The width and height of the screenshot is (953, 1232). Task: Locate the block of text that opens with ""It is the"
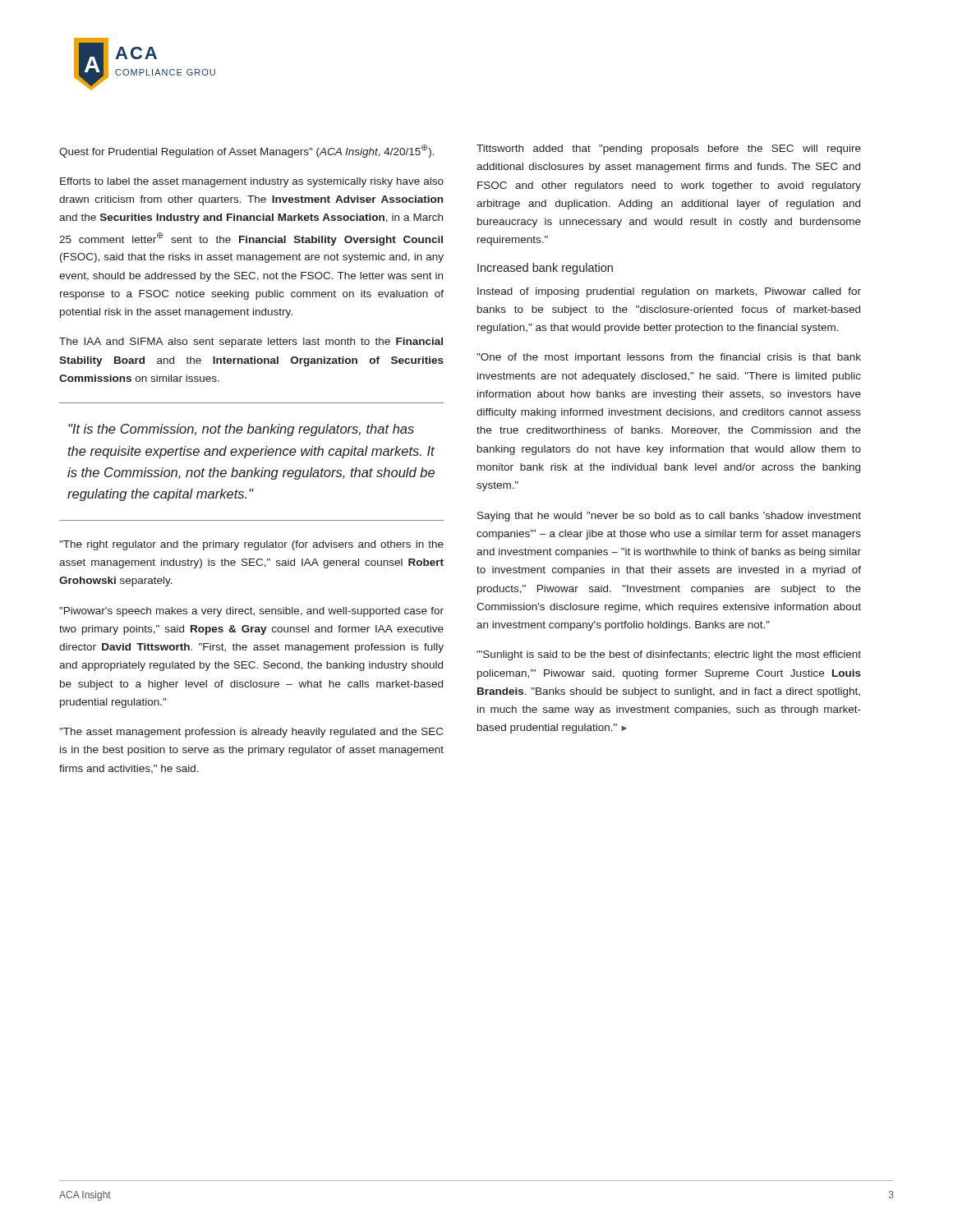coord(251,462)
